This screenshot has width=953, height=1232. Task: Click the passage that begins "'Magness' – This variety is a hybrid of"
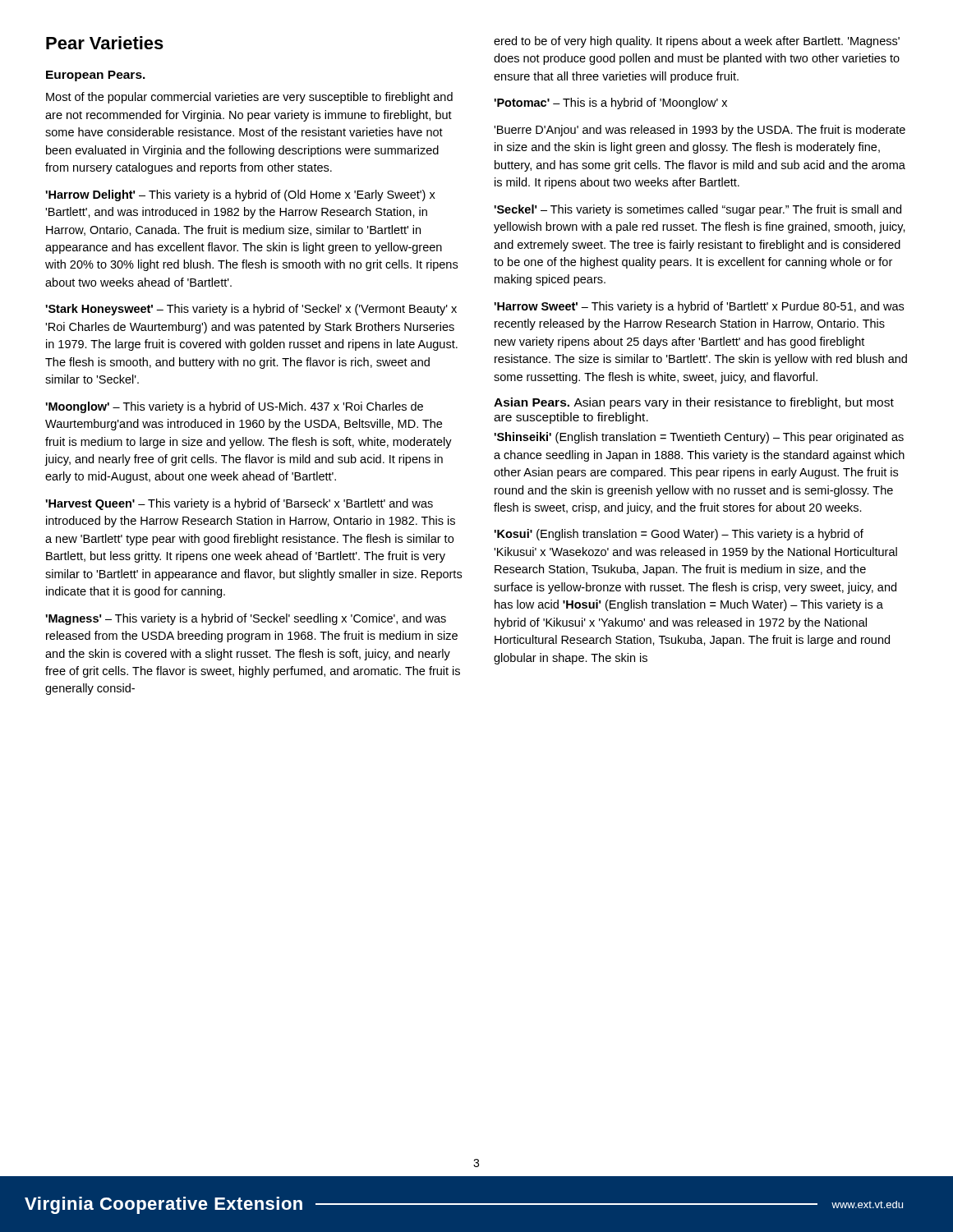253,653
